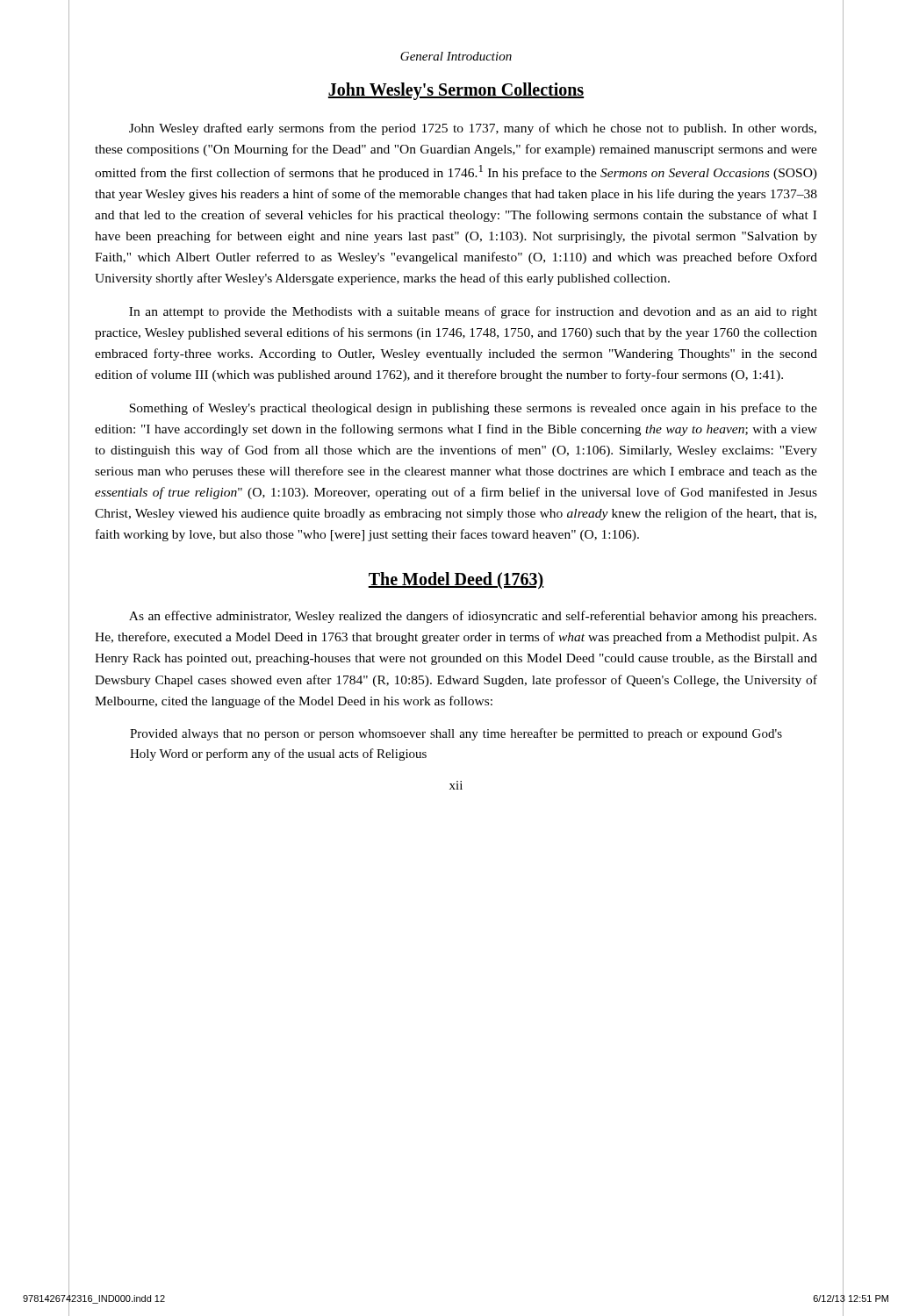
Task: Click on the block starting "The Model Deed (1763)"
Action: (x=456, y=579)
